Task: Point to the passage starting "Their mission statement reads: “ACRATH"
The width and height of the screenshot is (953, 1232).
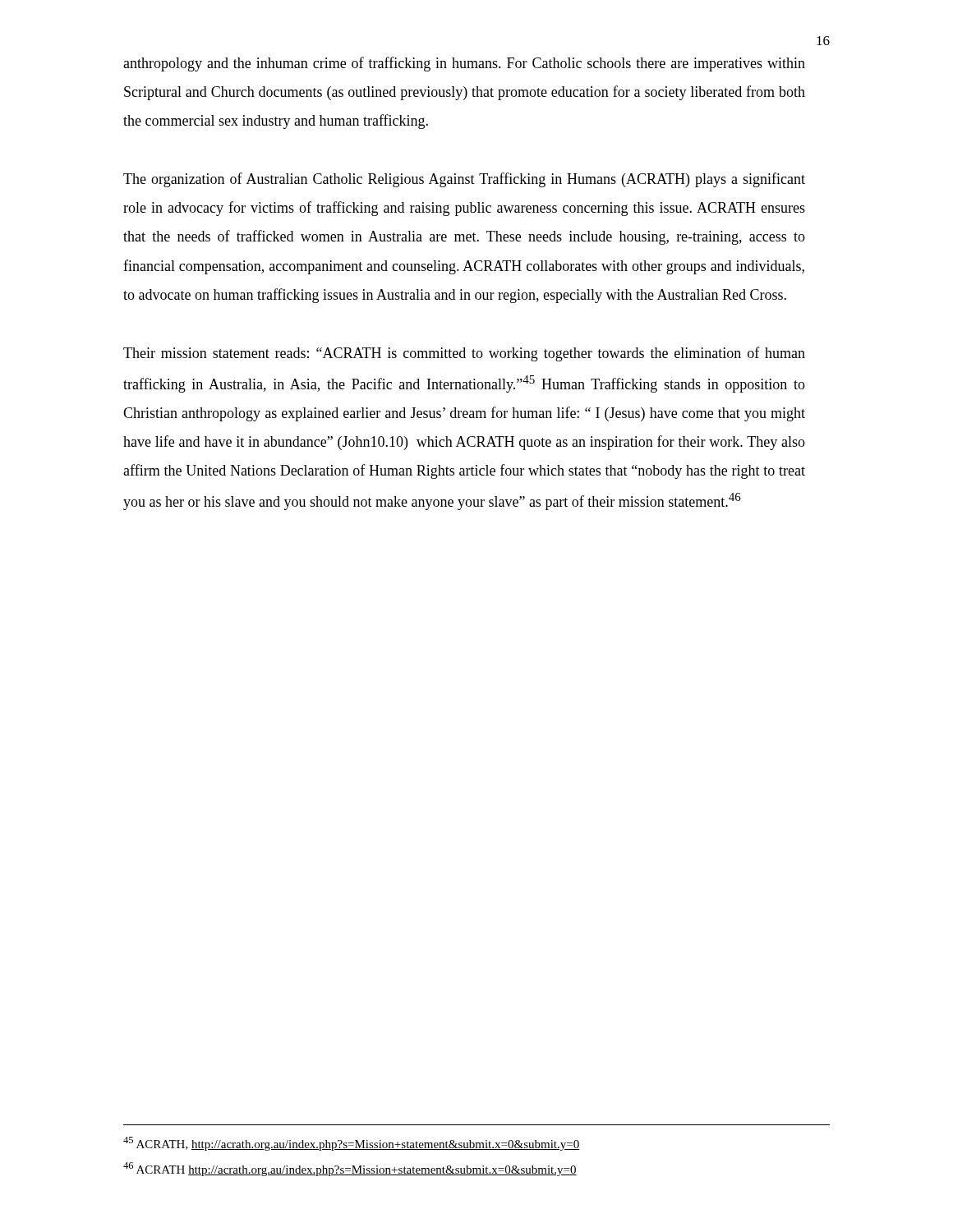Action: [464, 427]
